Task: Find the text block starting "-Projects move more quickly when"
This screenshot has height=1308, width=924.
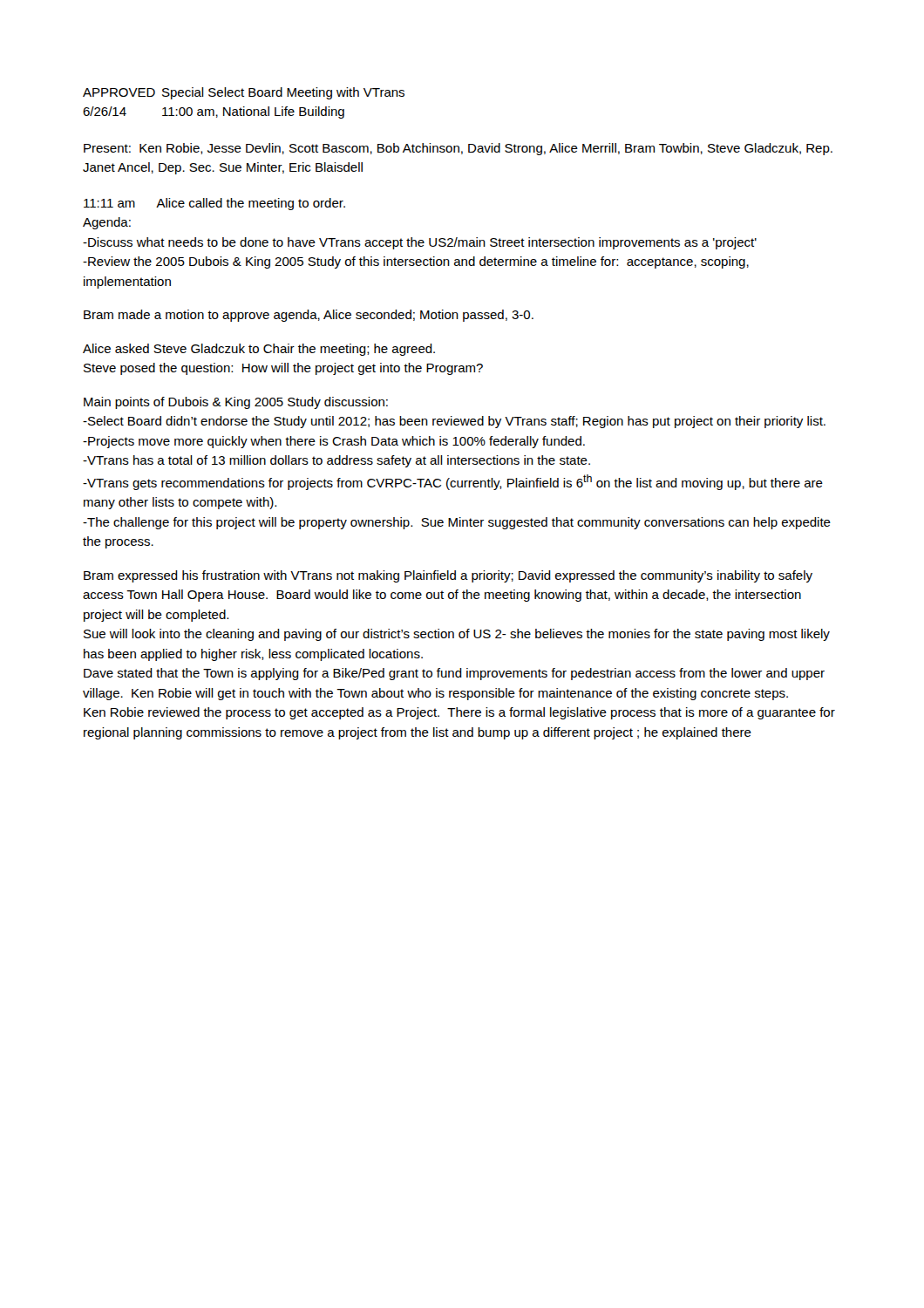Action: (x=334, y=440)
